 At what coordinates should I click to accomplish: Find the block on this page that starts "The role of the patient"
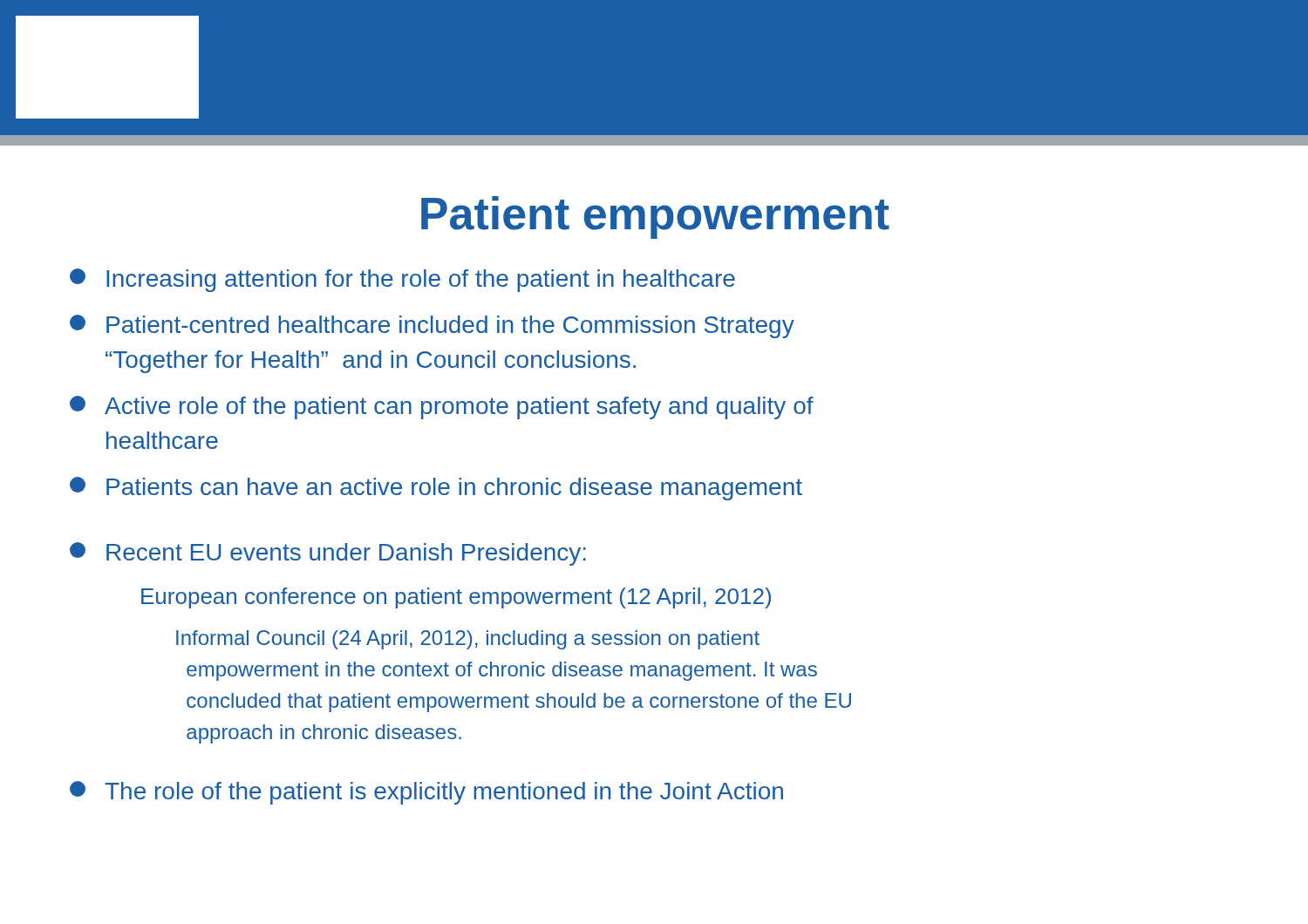tap(663, 792)
